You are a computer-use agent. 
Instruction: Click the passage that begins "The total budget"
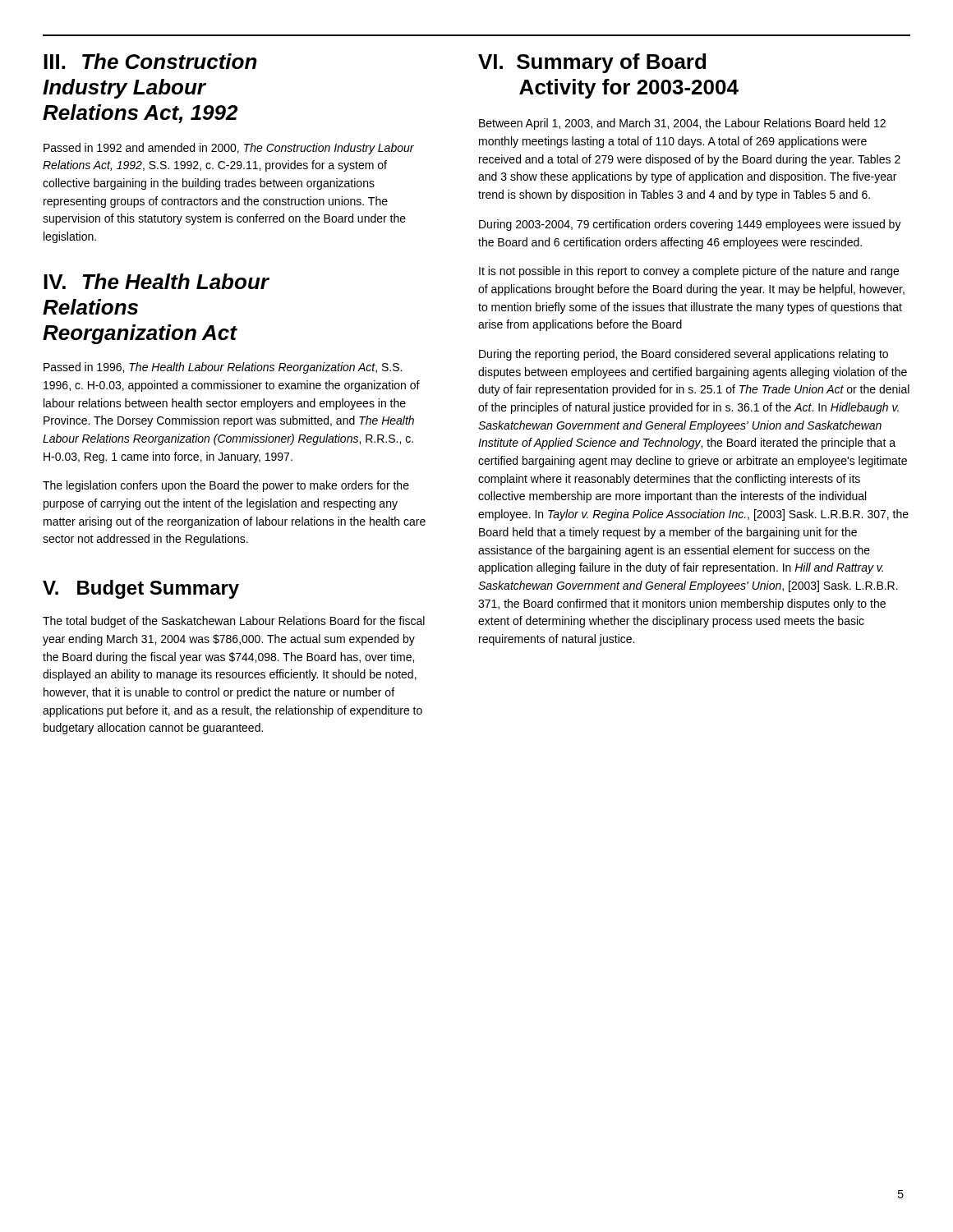[234, 675]
